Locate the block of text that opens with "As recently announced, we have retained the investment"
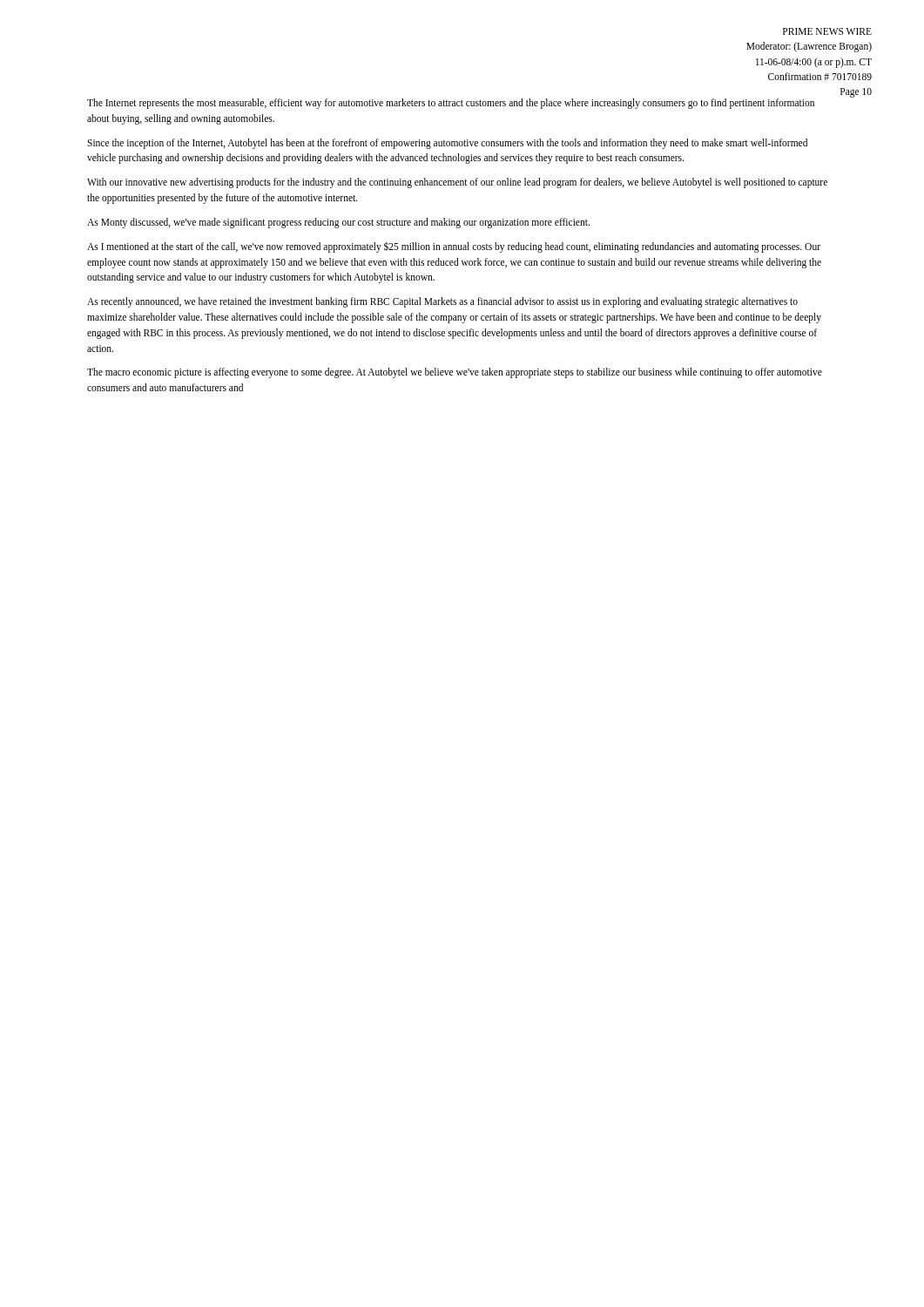 click(462, 326)
